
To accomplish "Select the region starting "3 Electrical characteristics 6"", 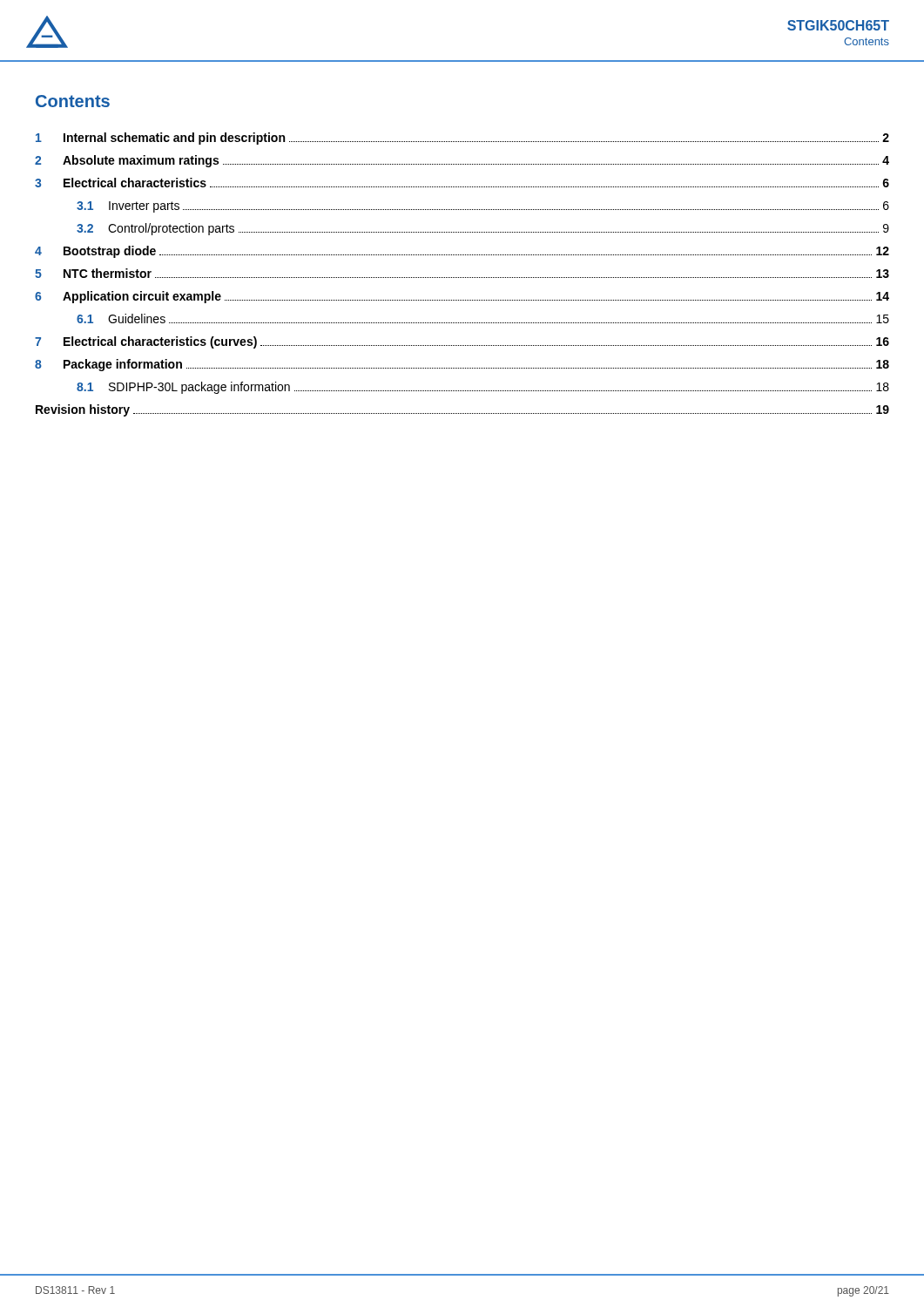I will point(462,183).
